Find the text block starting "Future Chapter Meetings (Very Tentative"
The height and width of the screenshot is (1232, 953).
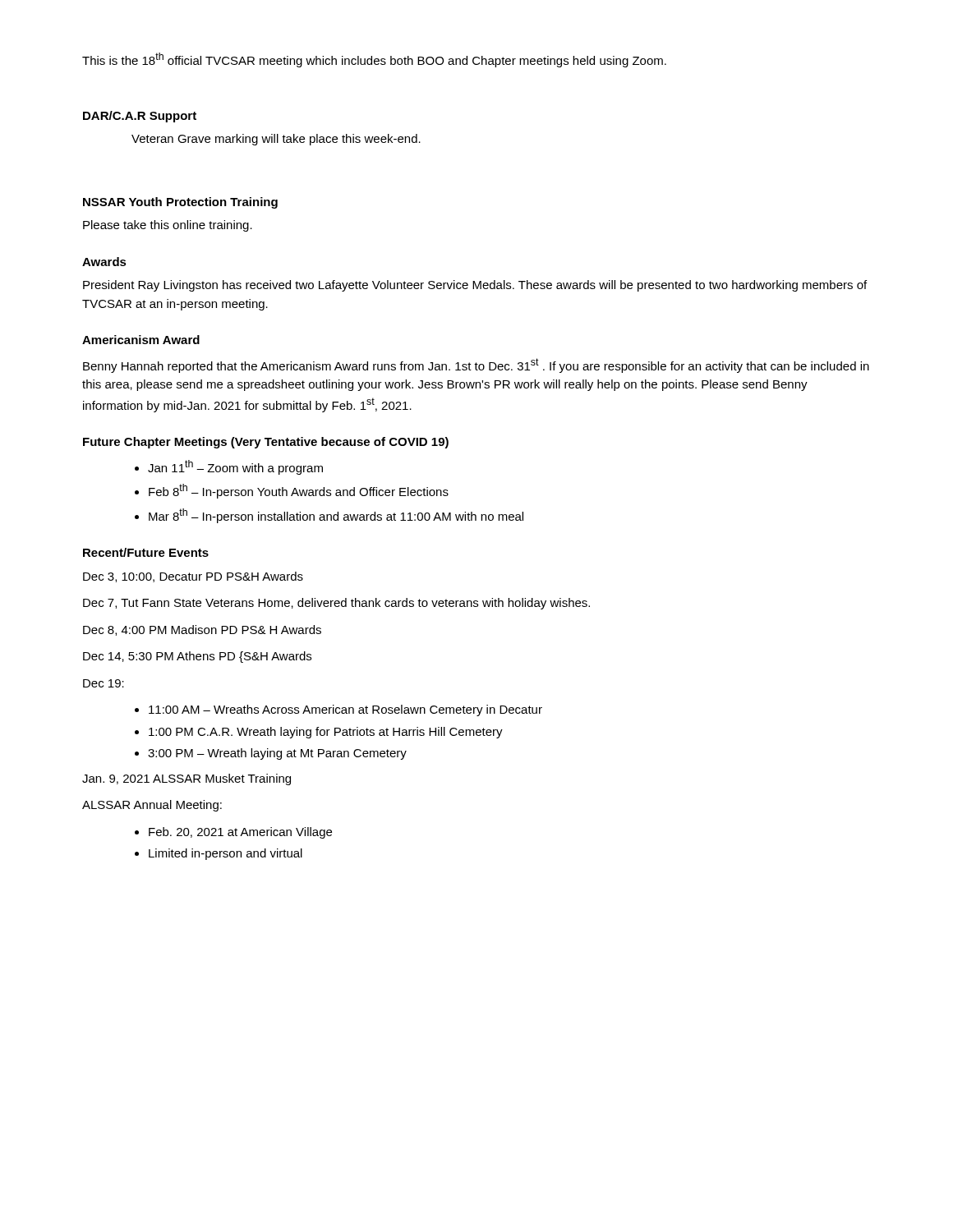point(266,441)
